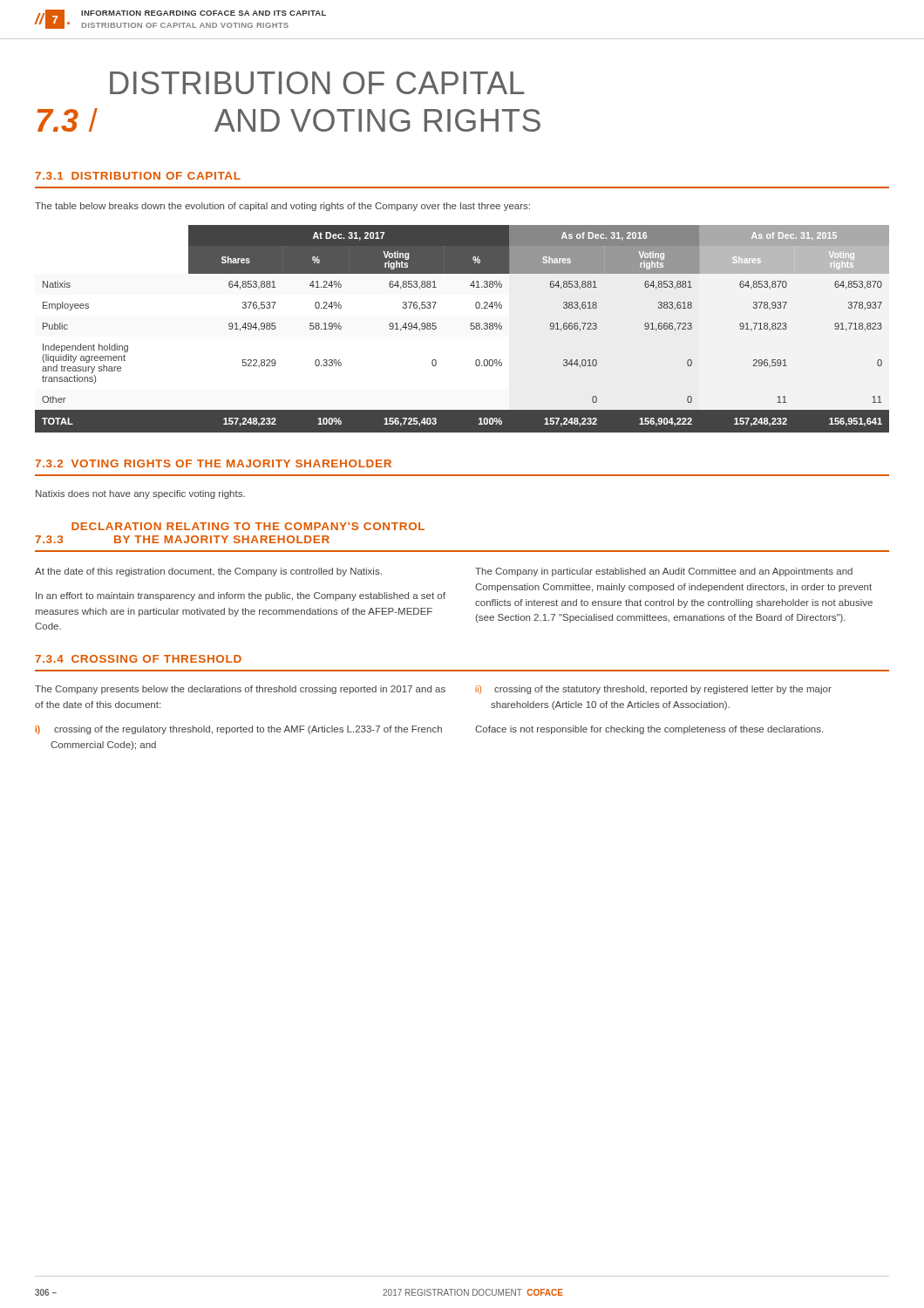Viewport: 924px width, 1308px height.
Task: Navigate to the text block starting "i) crossing of the regulatory"
Action: pyautogui.click(x=239, y=736)
